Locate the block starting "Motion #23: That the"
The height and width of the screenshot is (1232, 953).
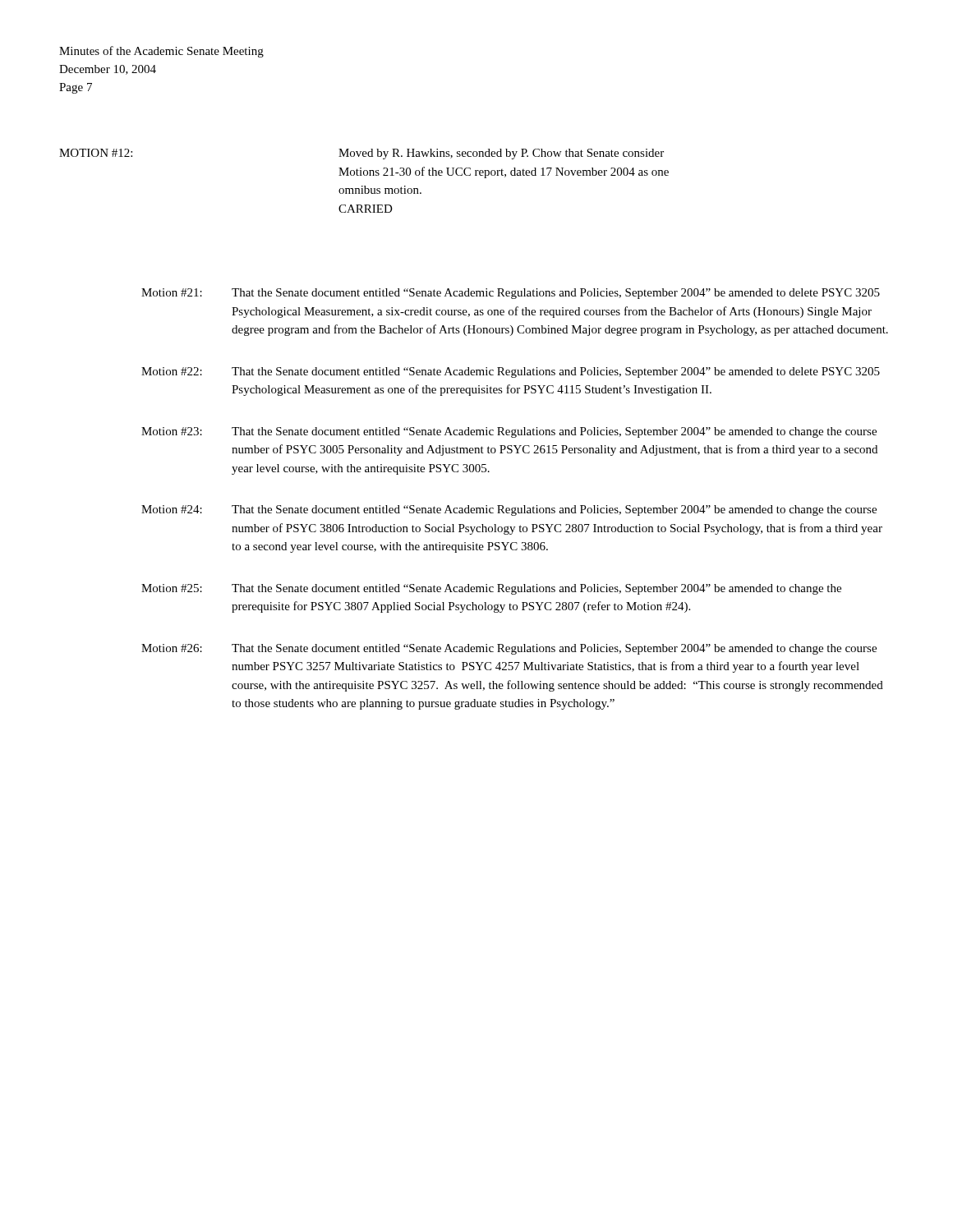[x=476, y=449]
